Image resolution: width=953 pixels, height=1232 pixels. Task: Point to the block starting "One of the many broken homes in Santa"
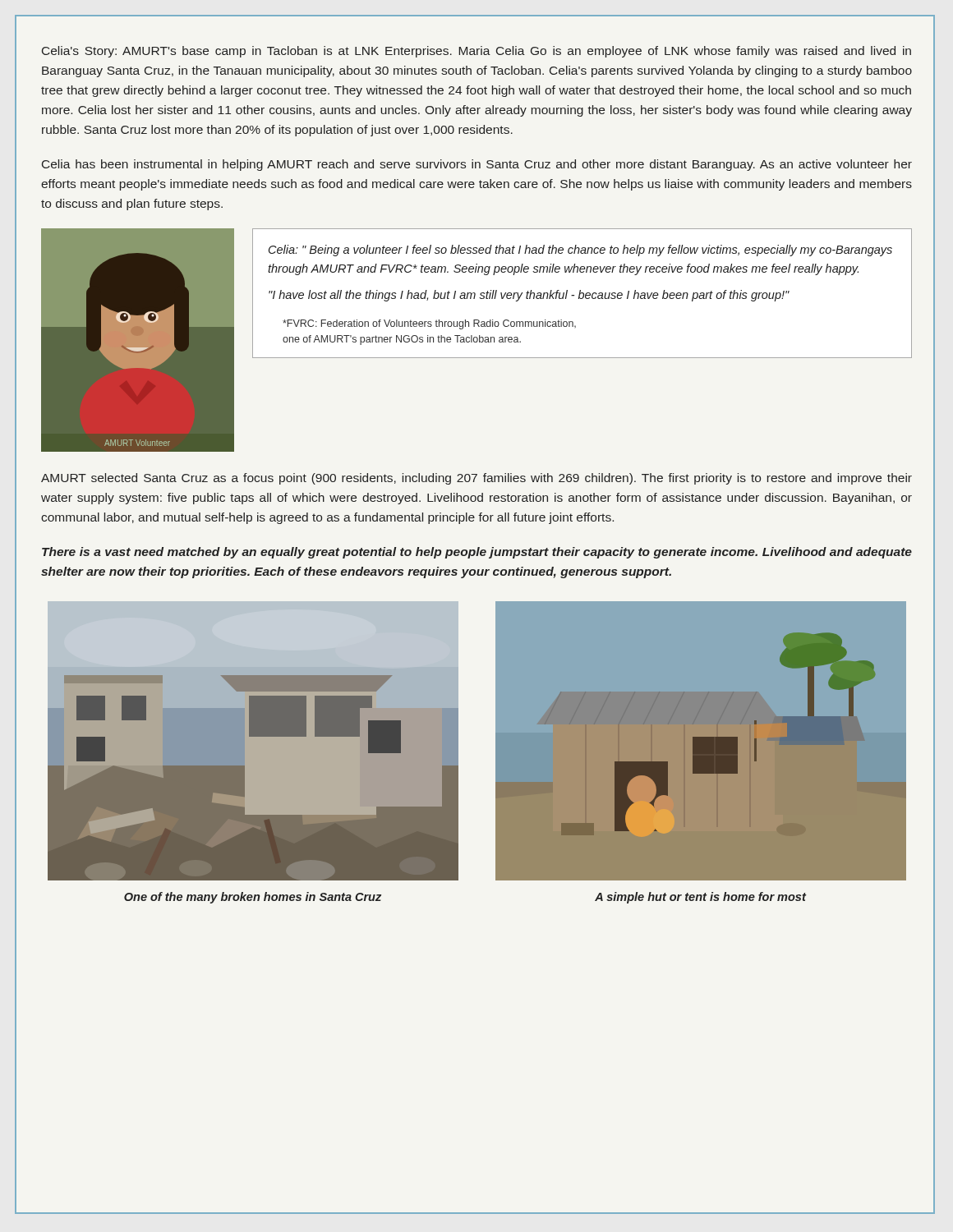(253, 897)
